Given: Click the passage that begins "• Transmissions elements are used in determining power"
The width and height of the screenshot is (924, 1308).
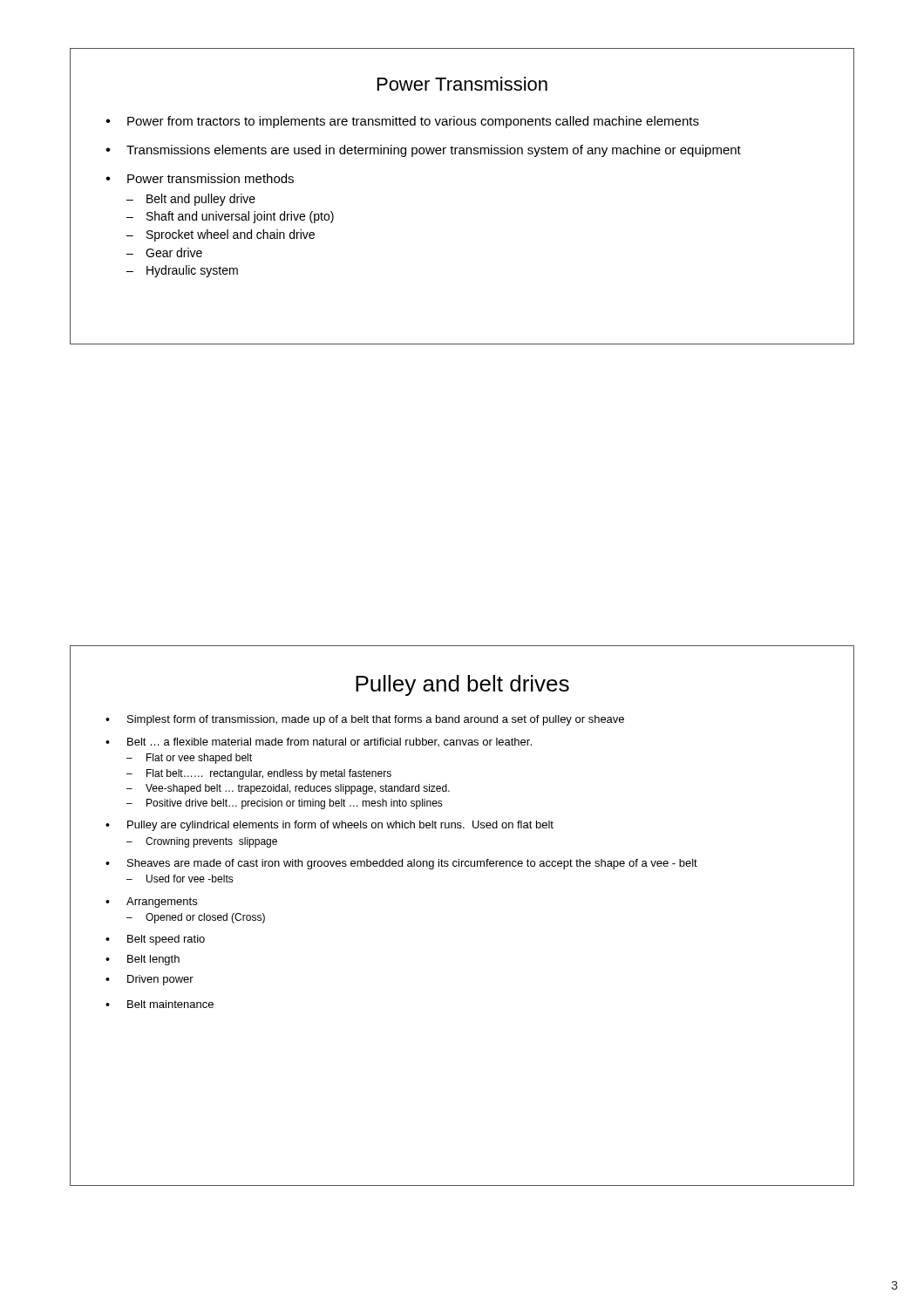Looking at the screenshot, I should point(423,150).
